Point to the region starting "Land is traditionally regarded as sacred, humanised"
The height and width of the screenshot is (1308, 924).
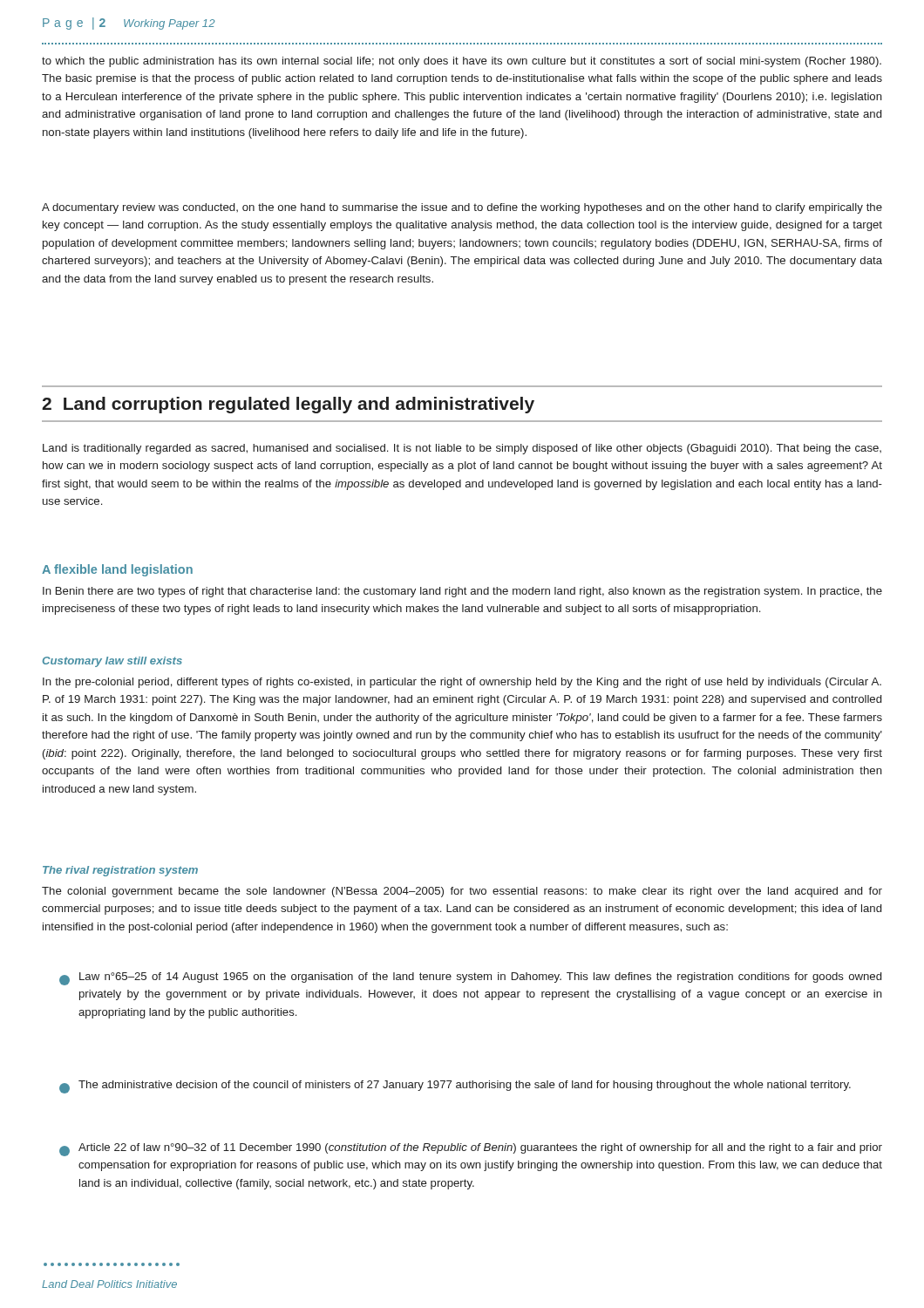tap(462, 474)
